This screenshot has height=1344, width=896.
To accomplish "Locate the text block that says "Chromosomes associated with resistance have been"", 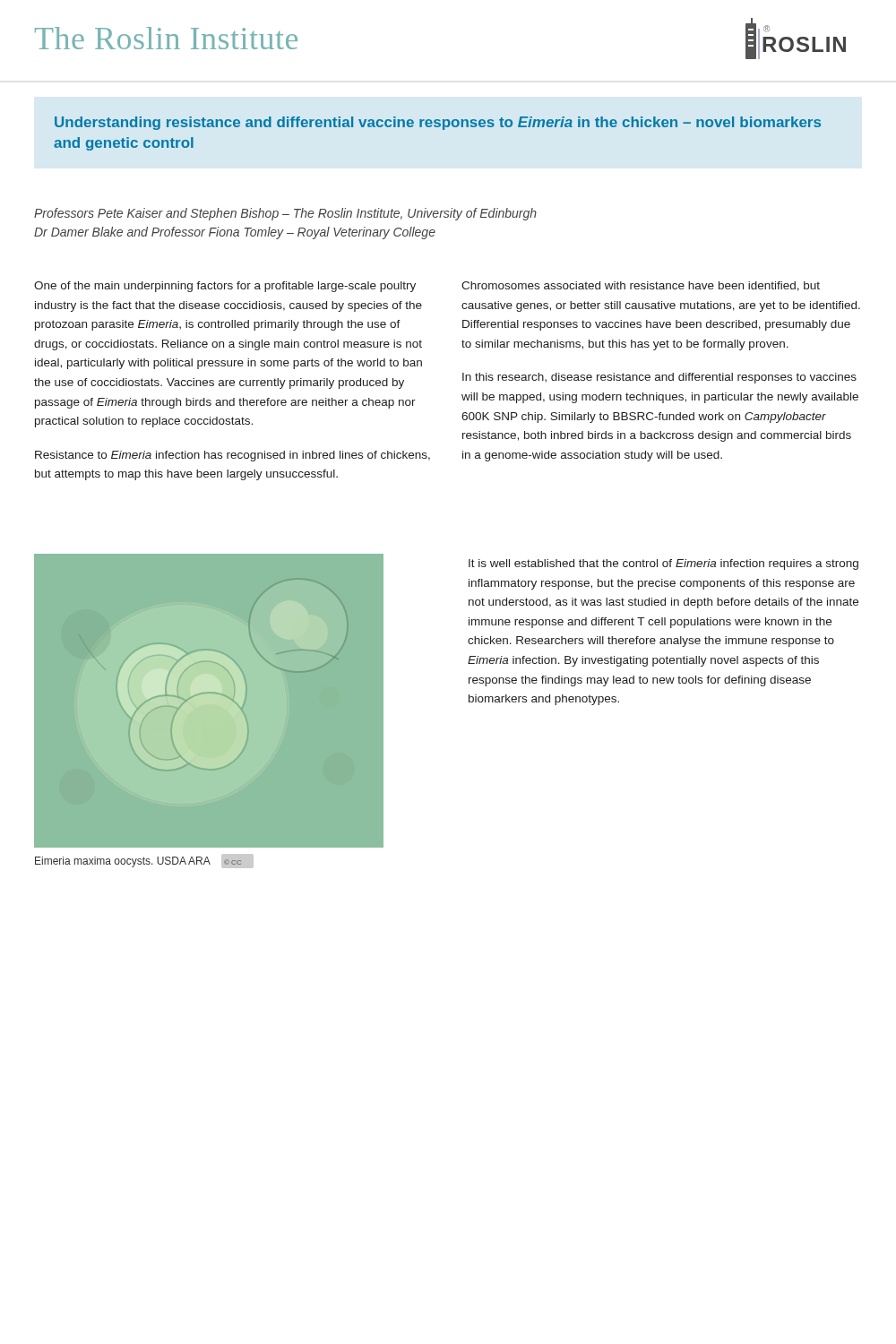I will click(x=662, y=370).
